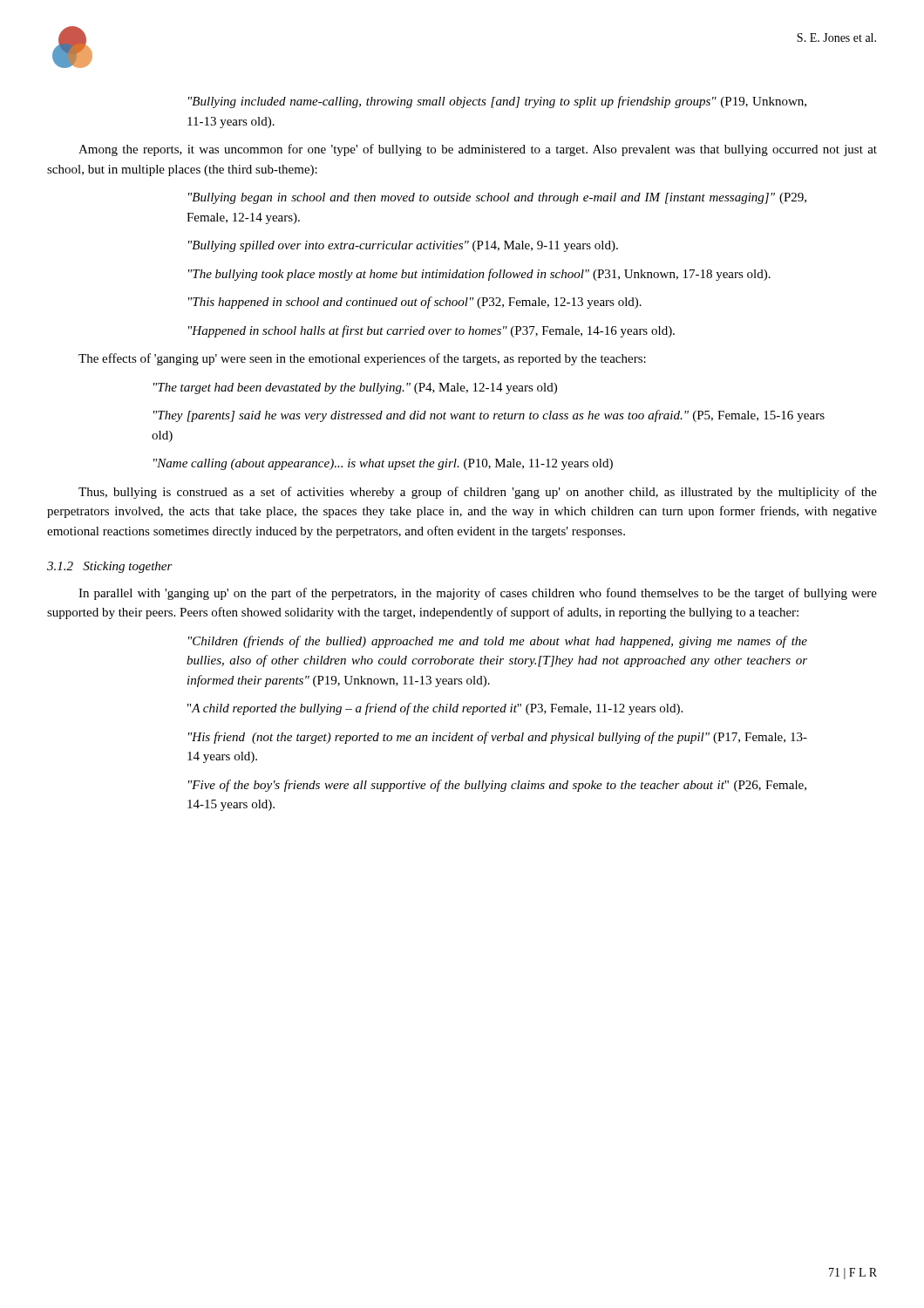Click on the region starting ""A child reported the bullying"
Image resolution: width=924 pixels, height=1308 pixels.
pos(497,708)
